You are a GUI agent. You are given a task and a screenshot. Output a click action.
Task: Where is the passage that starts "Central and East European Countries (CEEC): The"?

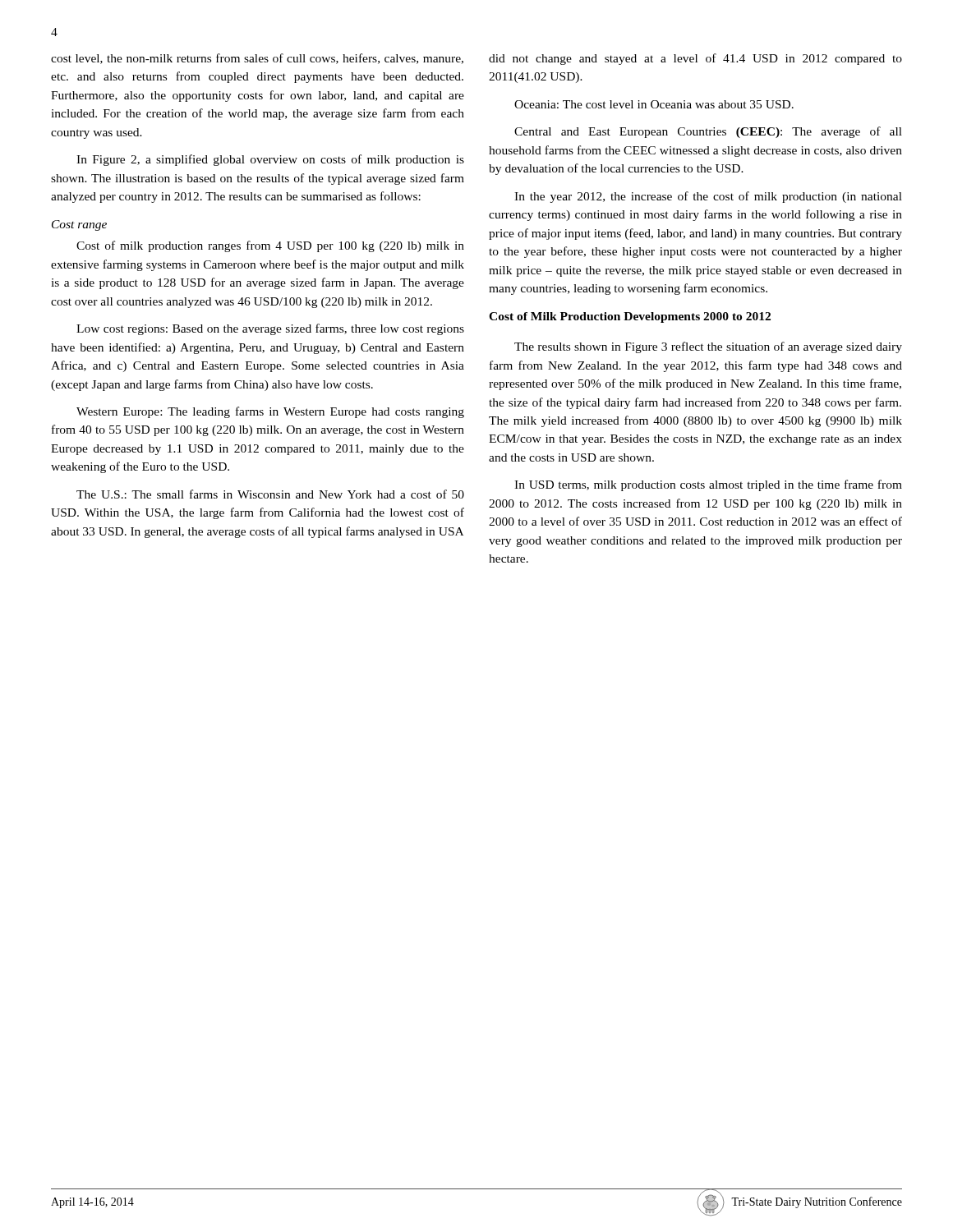695,150
